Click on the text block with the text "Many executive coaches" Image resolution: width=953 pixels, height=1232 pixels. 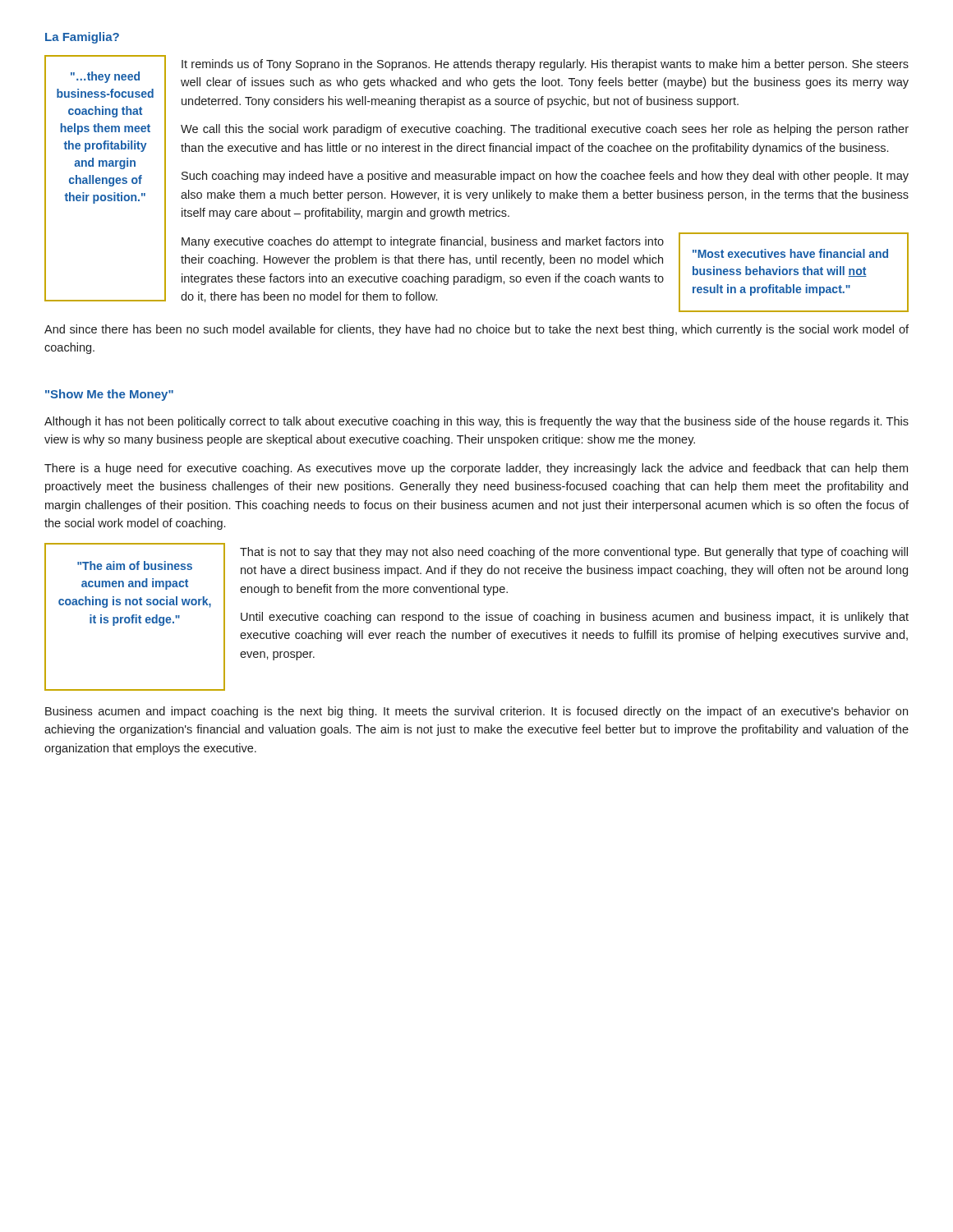[x=422, y=269]
